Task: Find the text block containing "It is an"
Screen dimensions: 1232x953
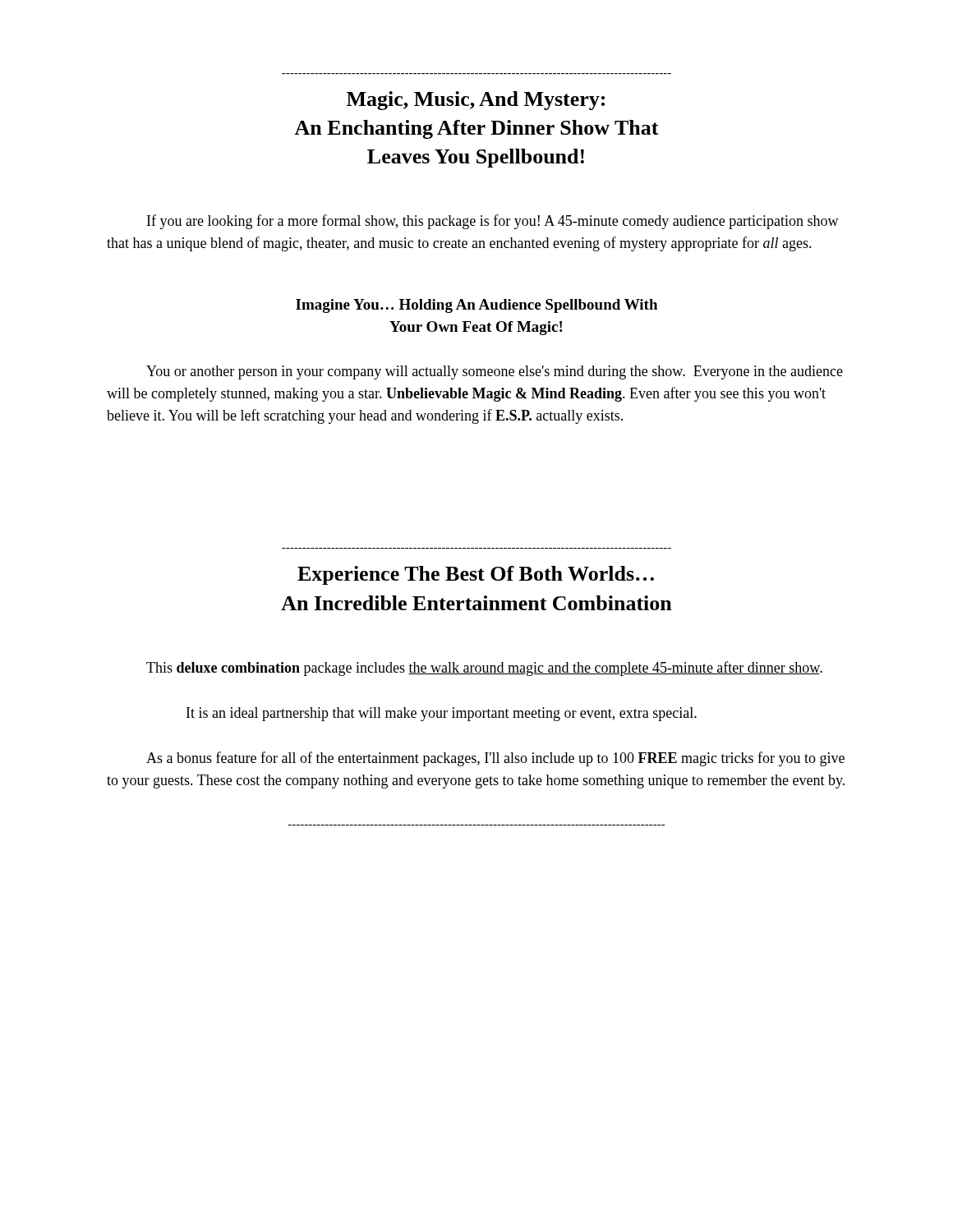Action: click(476, 713)
